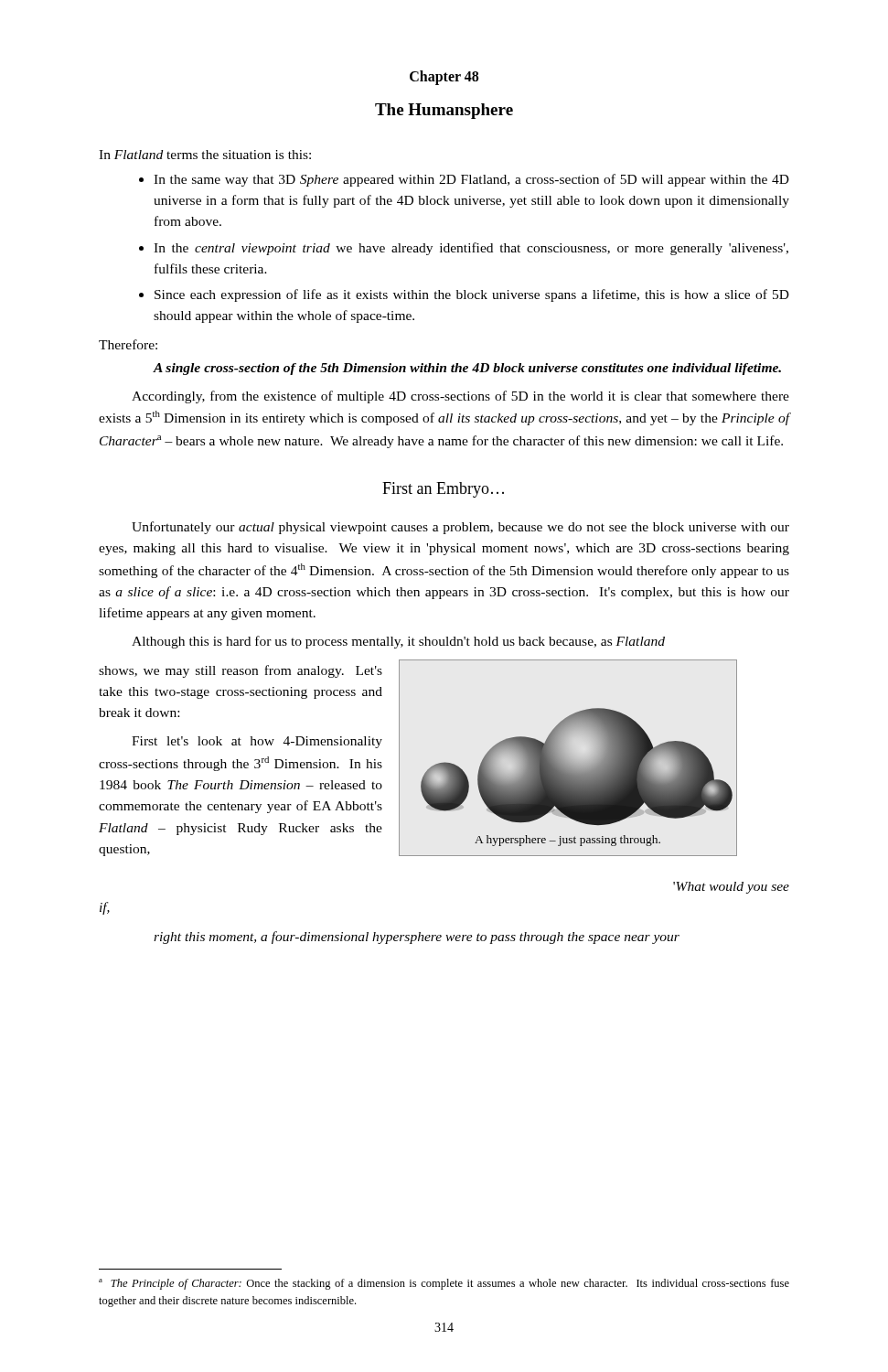
Task: Select the text block that reads "A single cross-section"
Action: point(468,367)
